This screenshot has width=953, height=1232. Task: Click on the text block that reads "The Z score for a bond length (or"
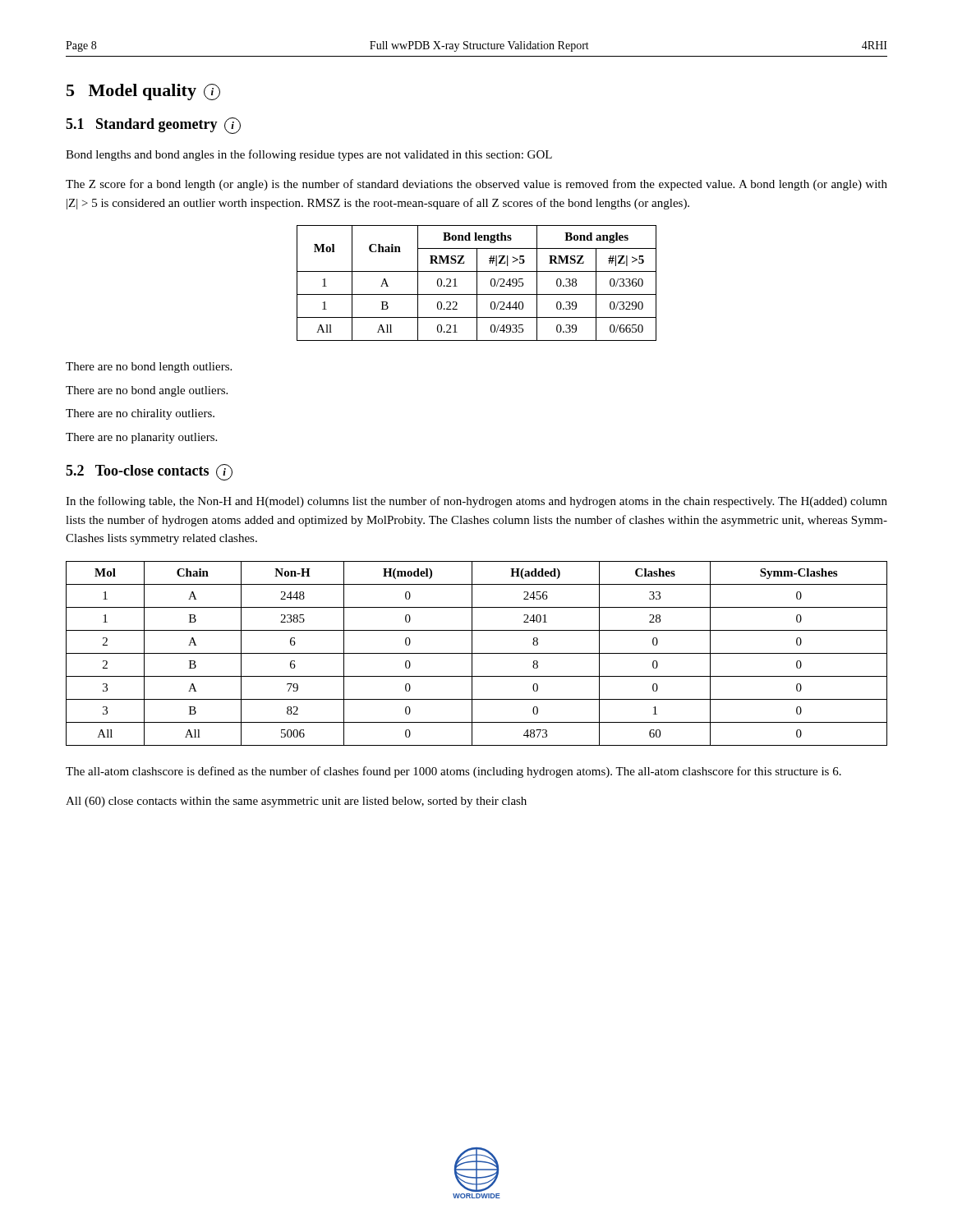(x=476, y=194)
